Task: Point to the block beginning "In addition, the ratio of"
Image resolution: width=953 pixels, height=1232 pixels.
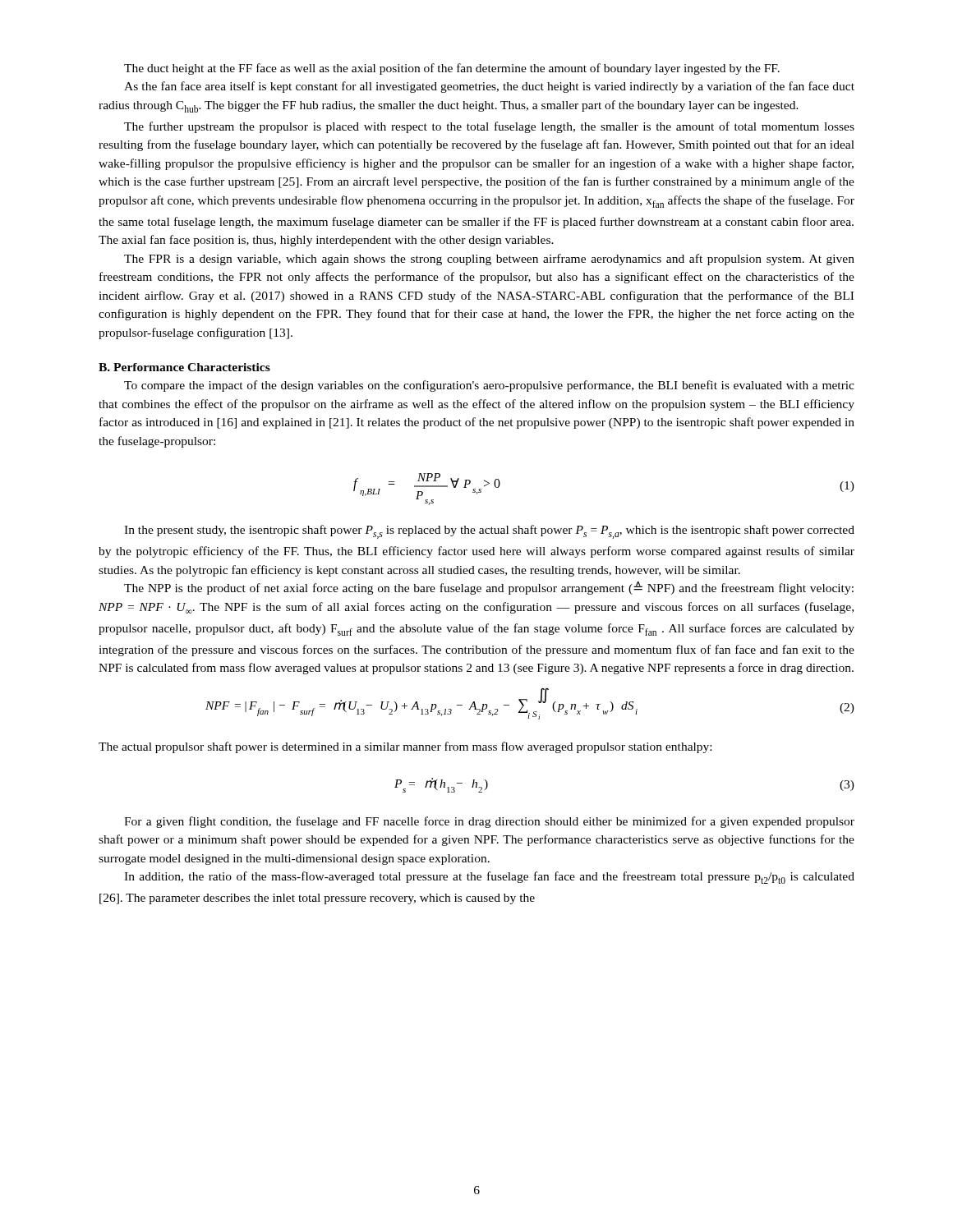Action: 476,887
